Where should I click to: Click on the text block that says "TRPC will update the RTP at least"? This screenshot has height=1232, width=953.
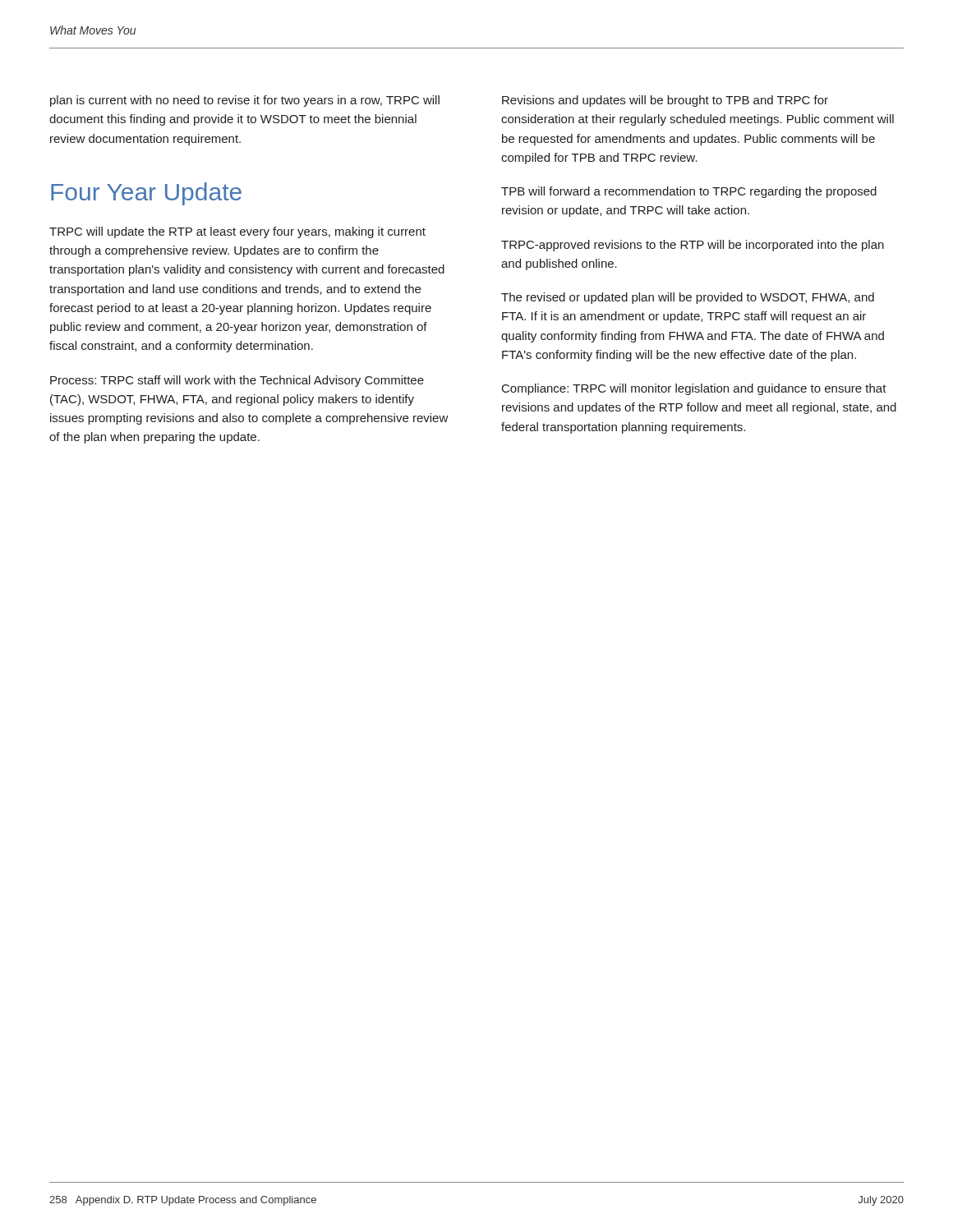click(247, 288)
